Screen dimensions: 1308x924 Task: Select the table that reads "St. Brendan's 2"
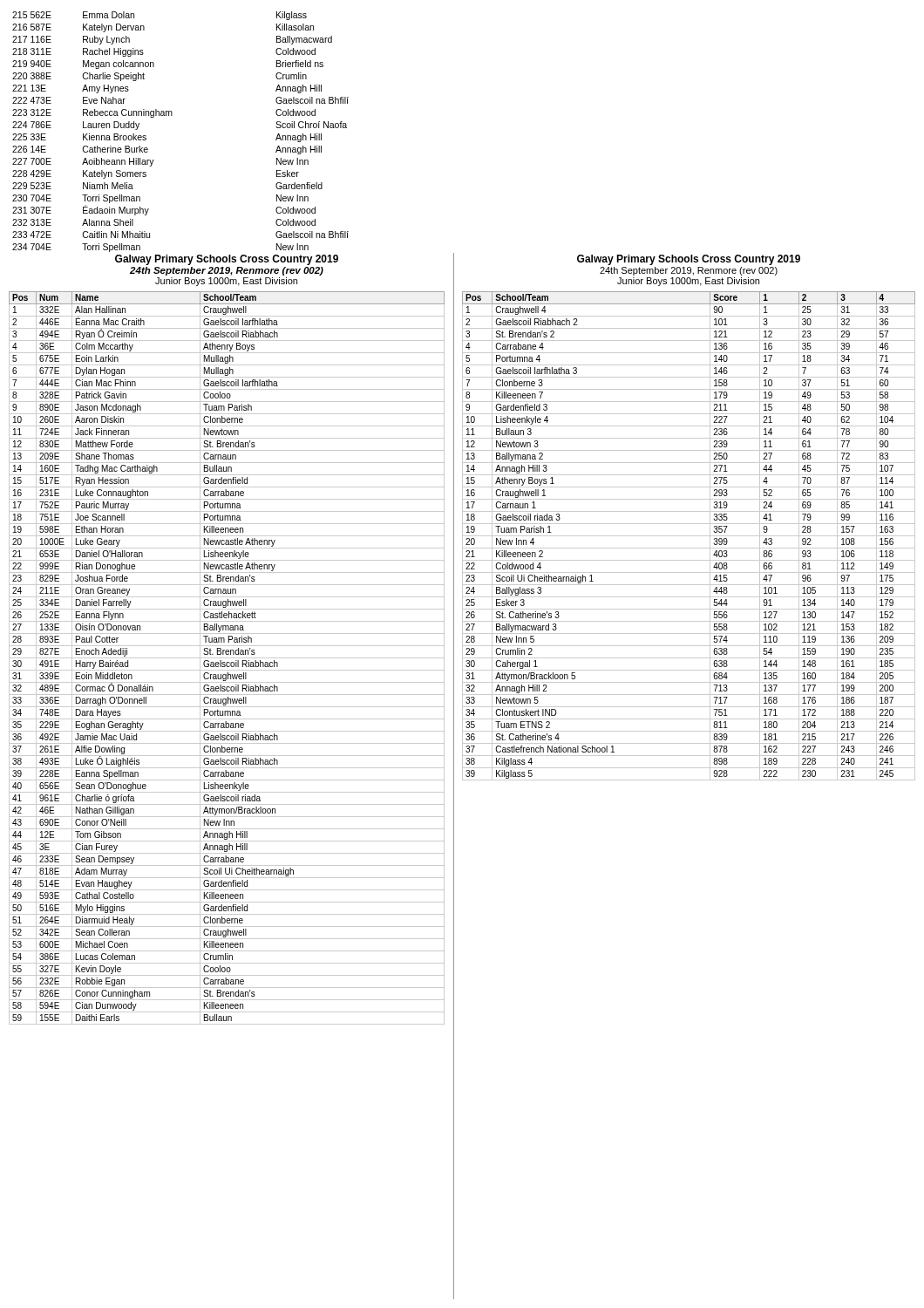coord(689,536)
